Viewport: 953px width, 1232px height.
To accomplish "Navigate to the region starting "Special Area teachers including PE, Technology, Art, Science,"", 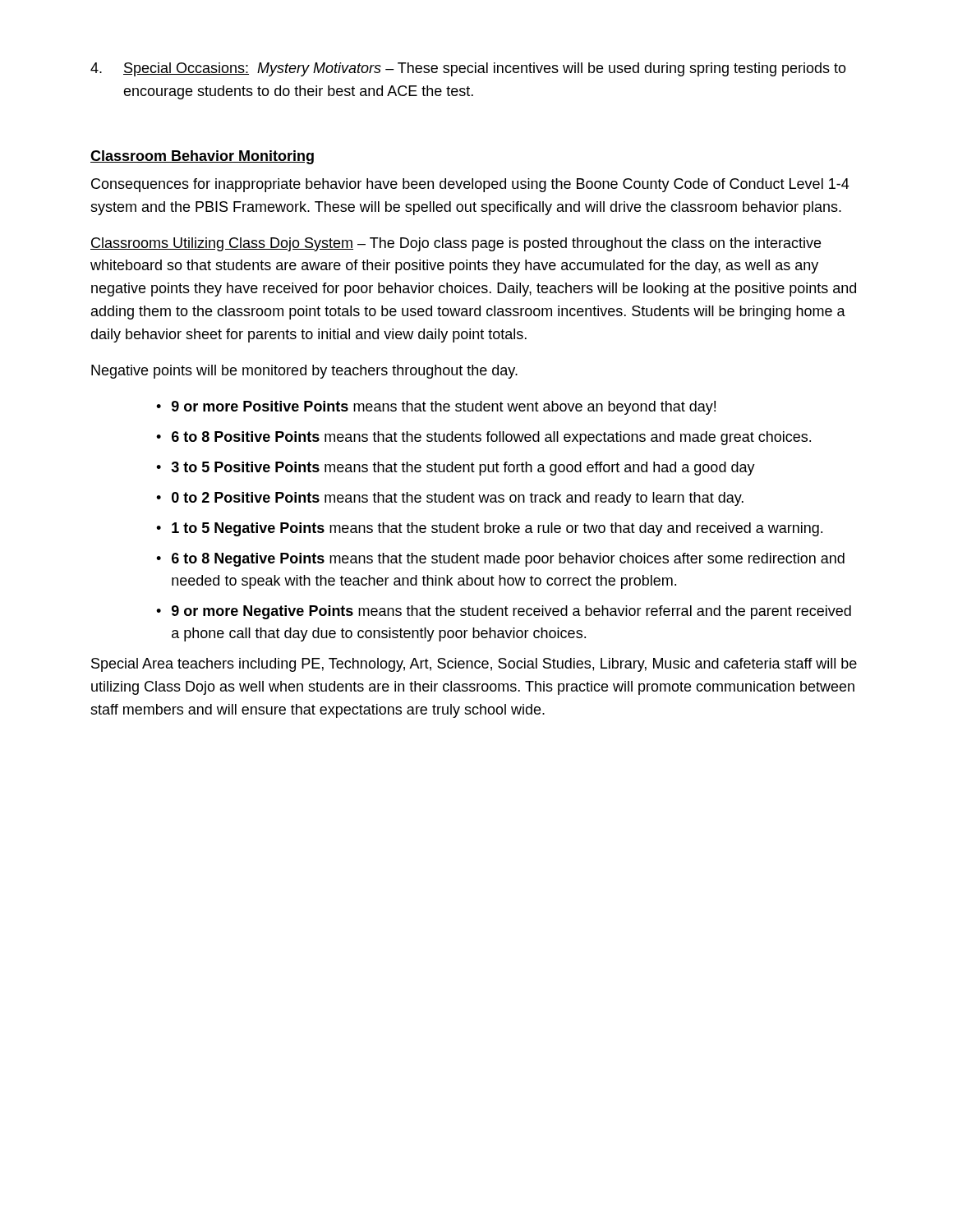I will [476, 687].
